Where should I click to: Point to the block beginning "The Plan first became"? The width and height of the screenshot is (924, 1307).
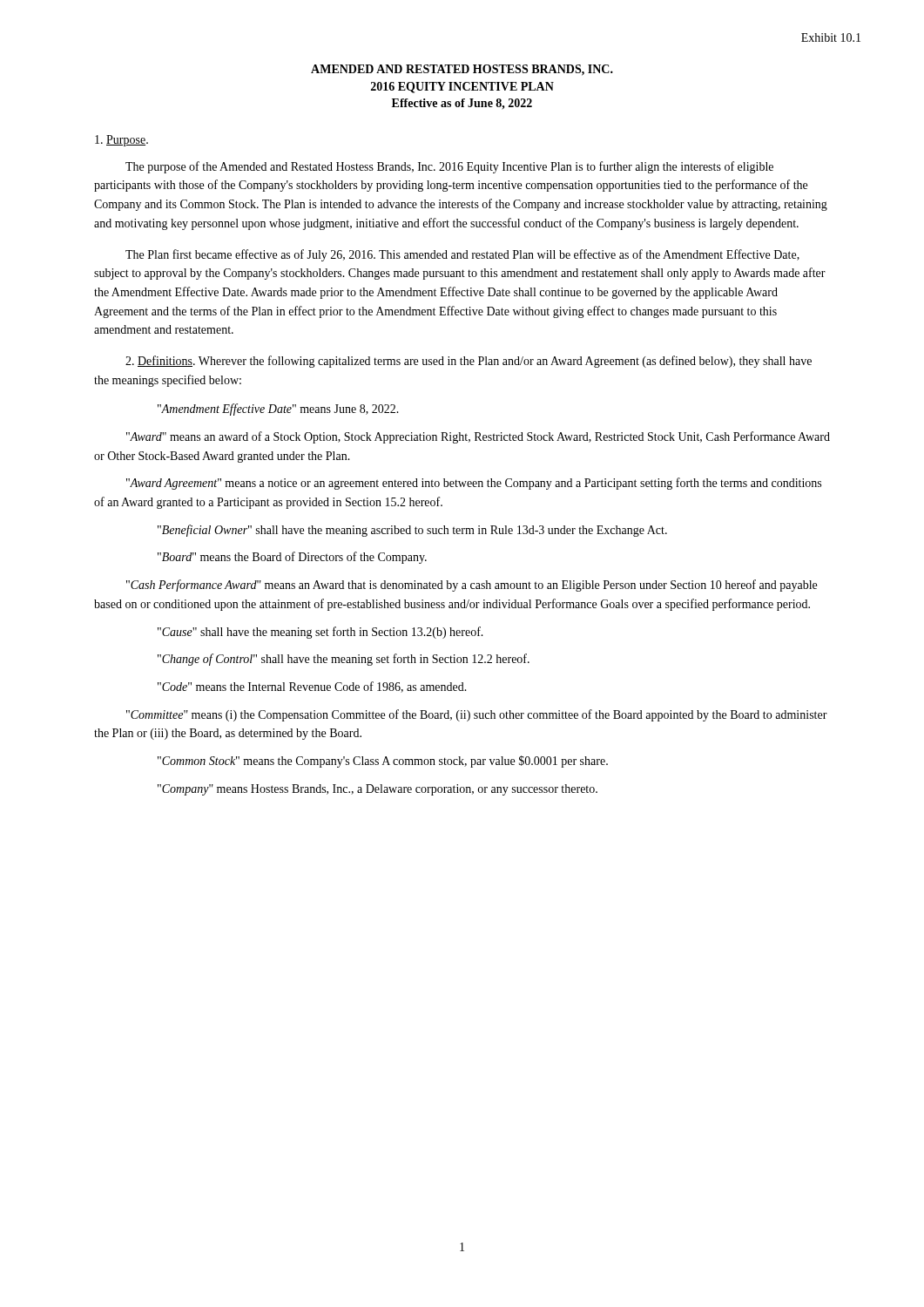[x=460, y=292]
